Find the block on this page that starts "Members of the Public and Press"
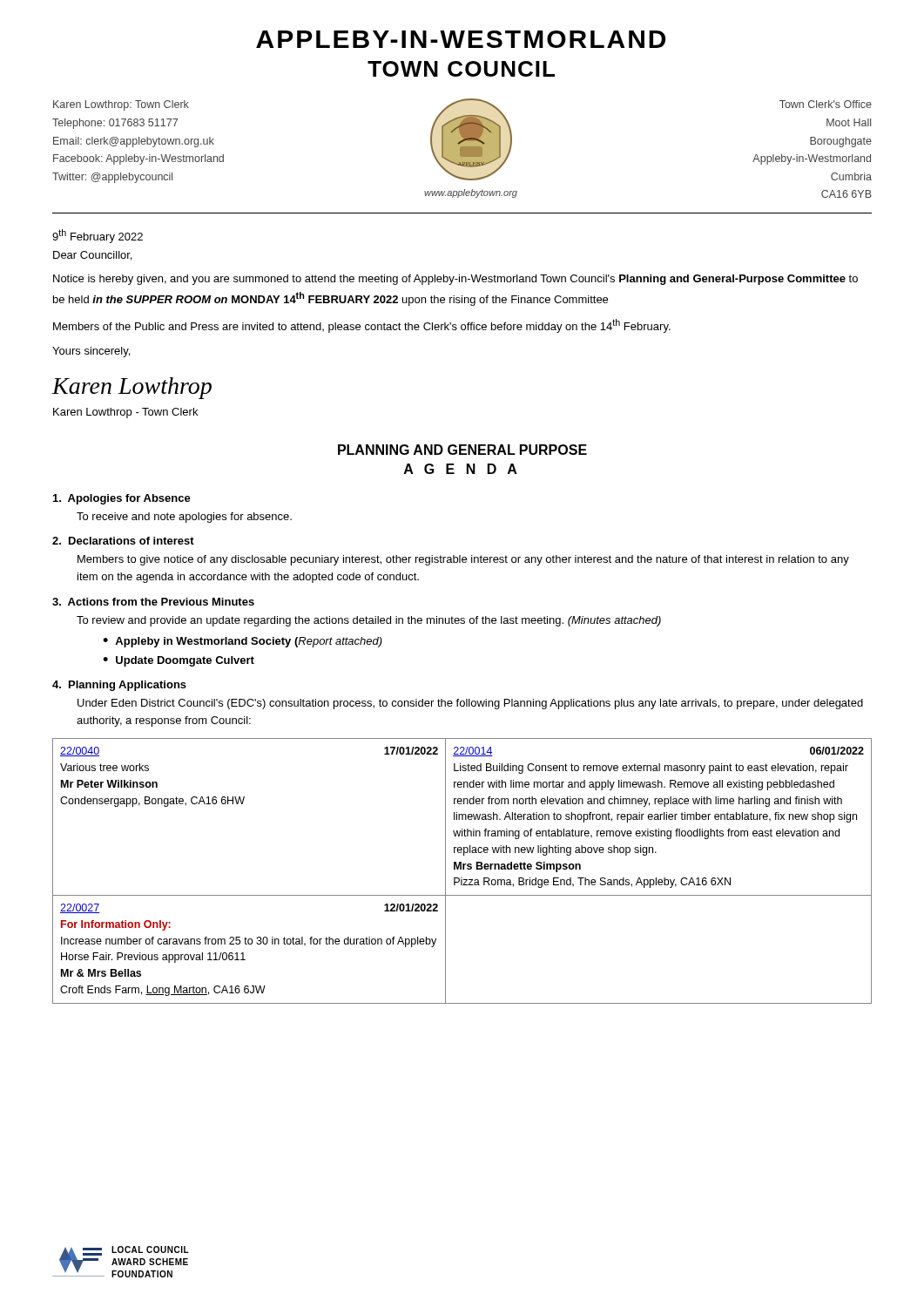Screen dimensions: 1307x924 362,325
